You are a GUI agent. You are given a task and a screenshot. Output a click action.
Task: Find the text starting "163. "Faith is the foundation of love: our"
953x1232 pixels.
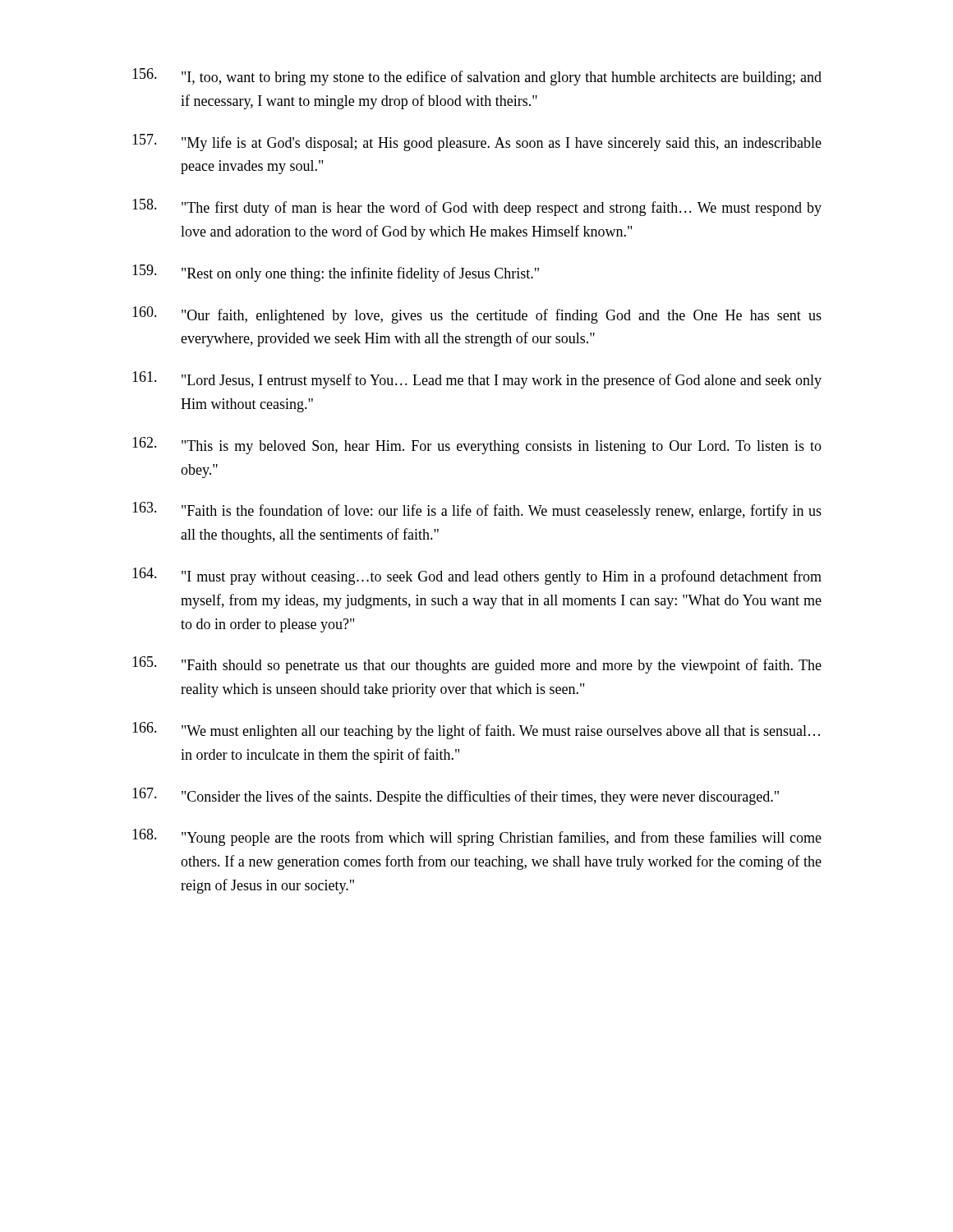point(476,523)
